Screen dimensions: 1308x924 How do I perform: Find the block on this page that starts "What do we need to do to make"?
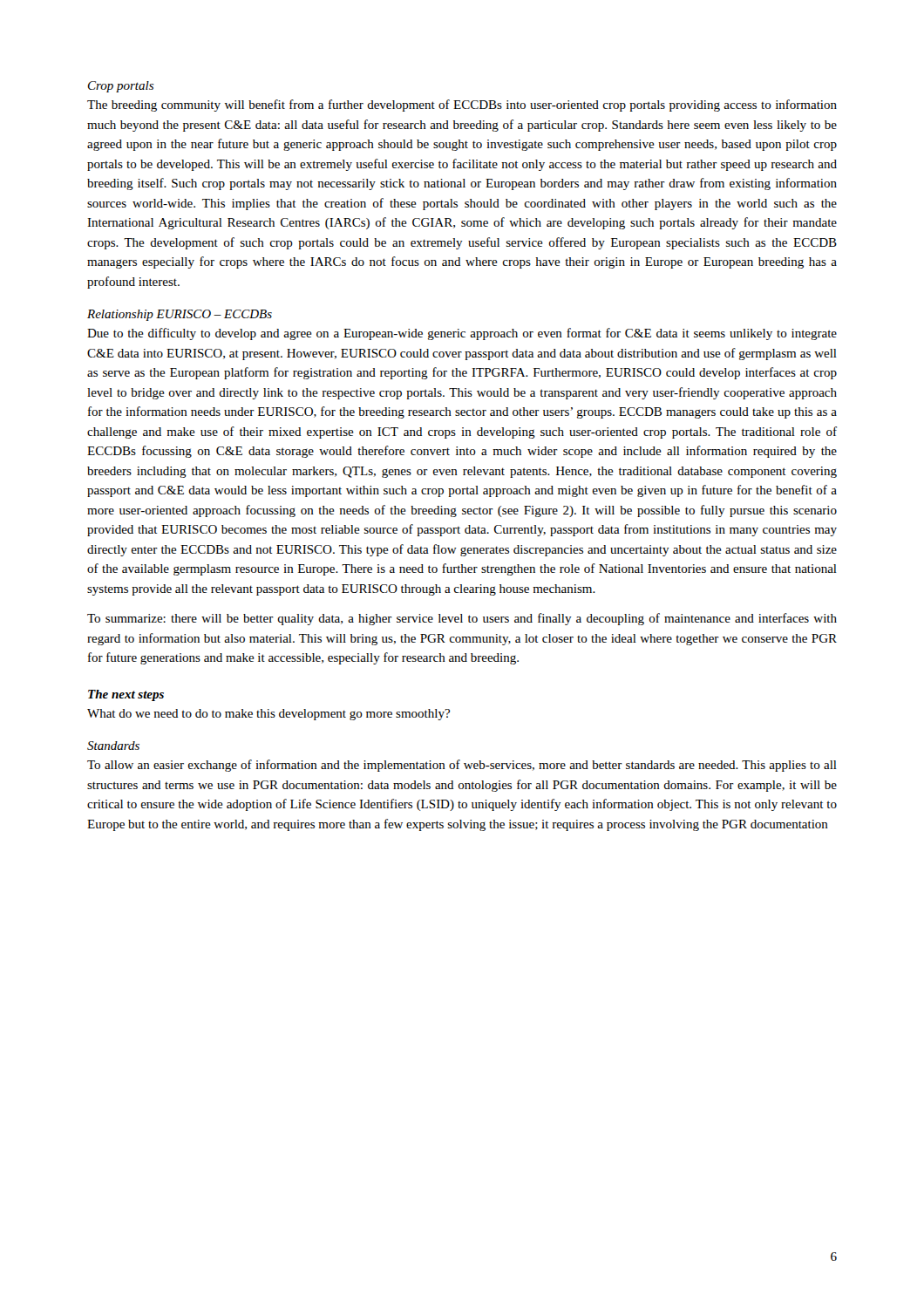(x=268, y=715)
